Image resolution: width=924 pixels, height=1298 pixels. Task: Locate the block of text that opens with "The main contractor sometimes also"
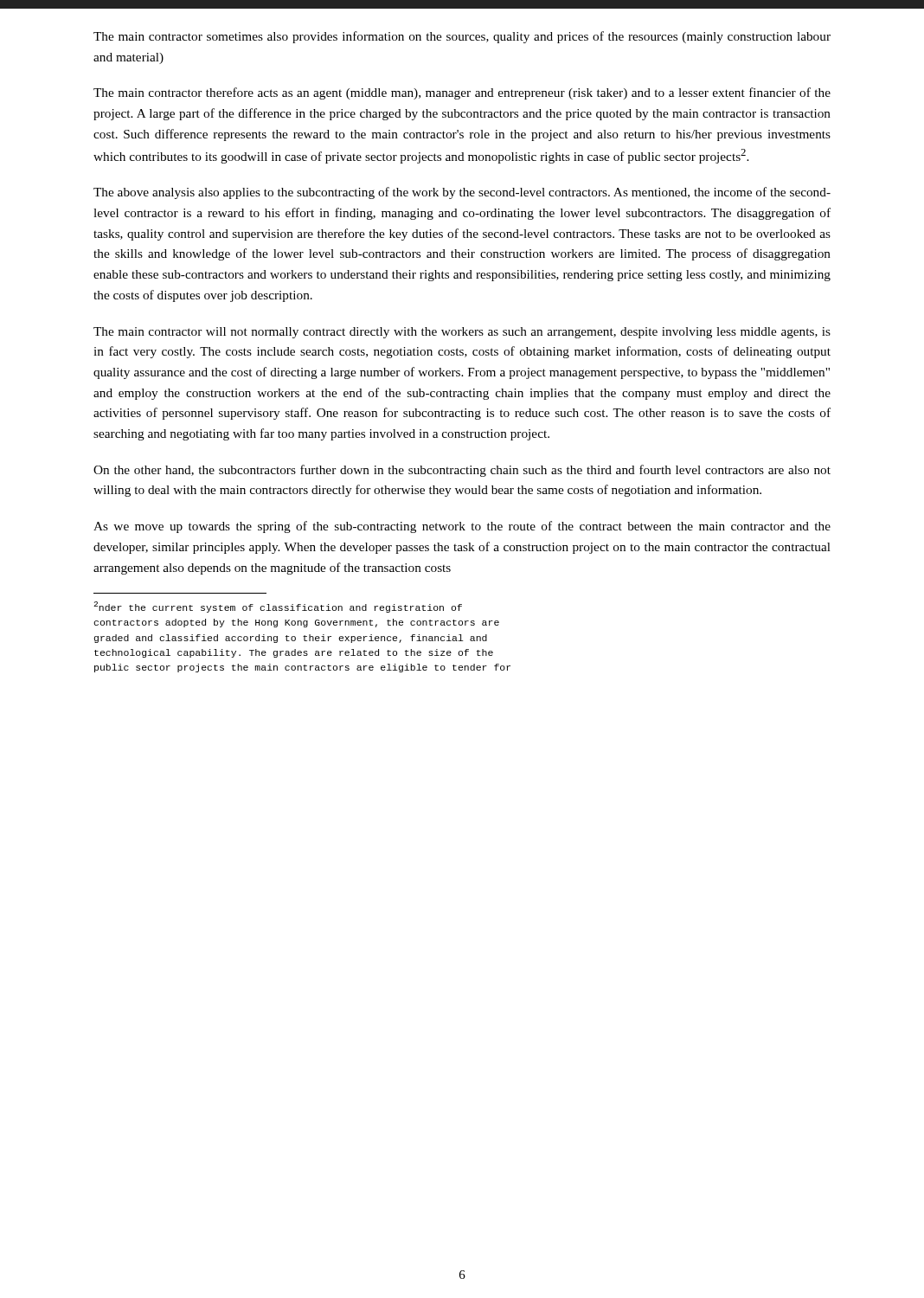tap(462, 46)
